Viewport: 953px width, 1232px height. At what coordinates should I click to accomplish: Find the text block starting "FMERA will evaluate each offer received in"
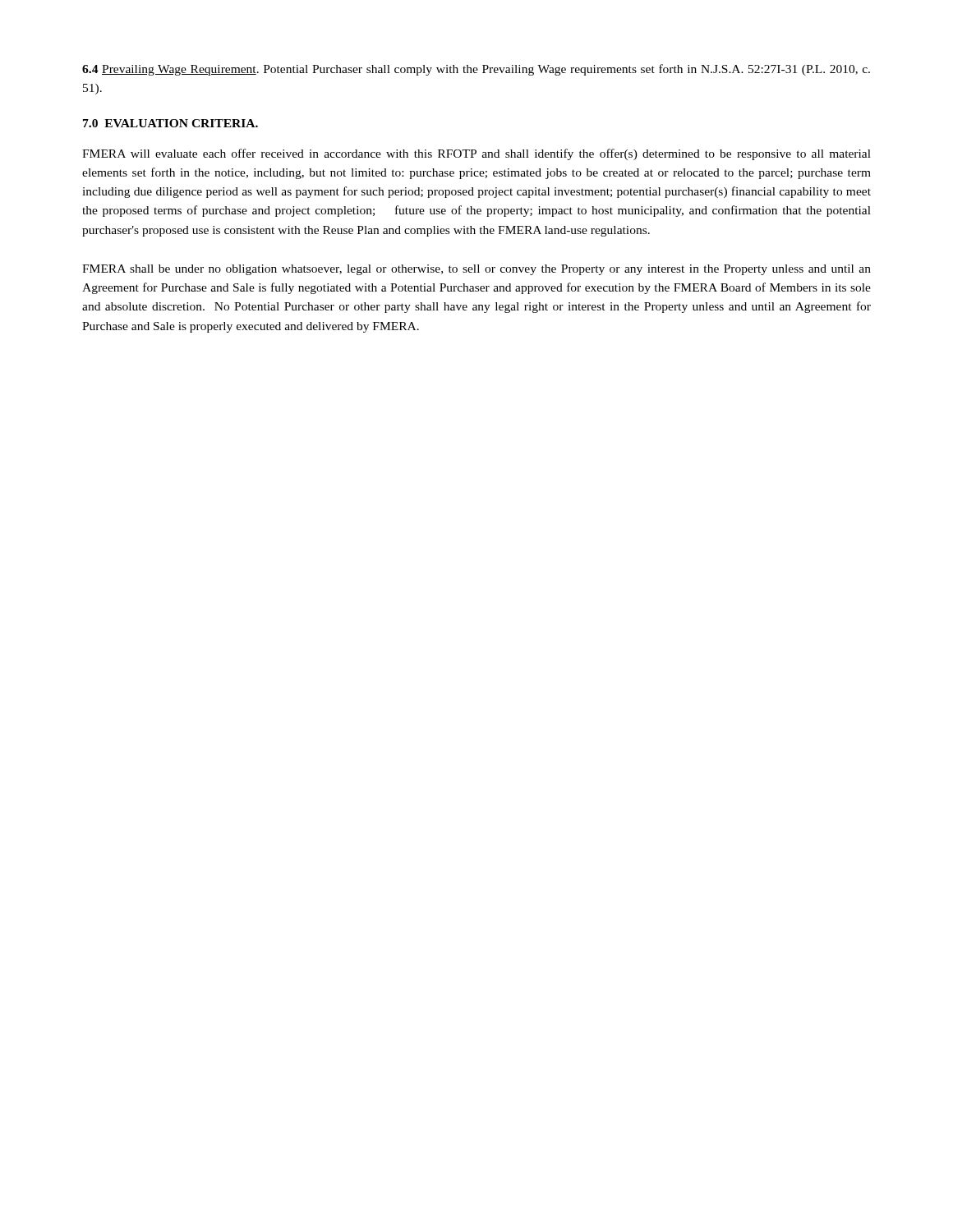click(476, 191)
